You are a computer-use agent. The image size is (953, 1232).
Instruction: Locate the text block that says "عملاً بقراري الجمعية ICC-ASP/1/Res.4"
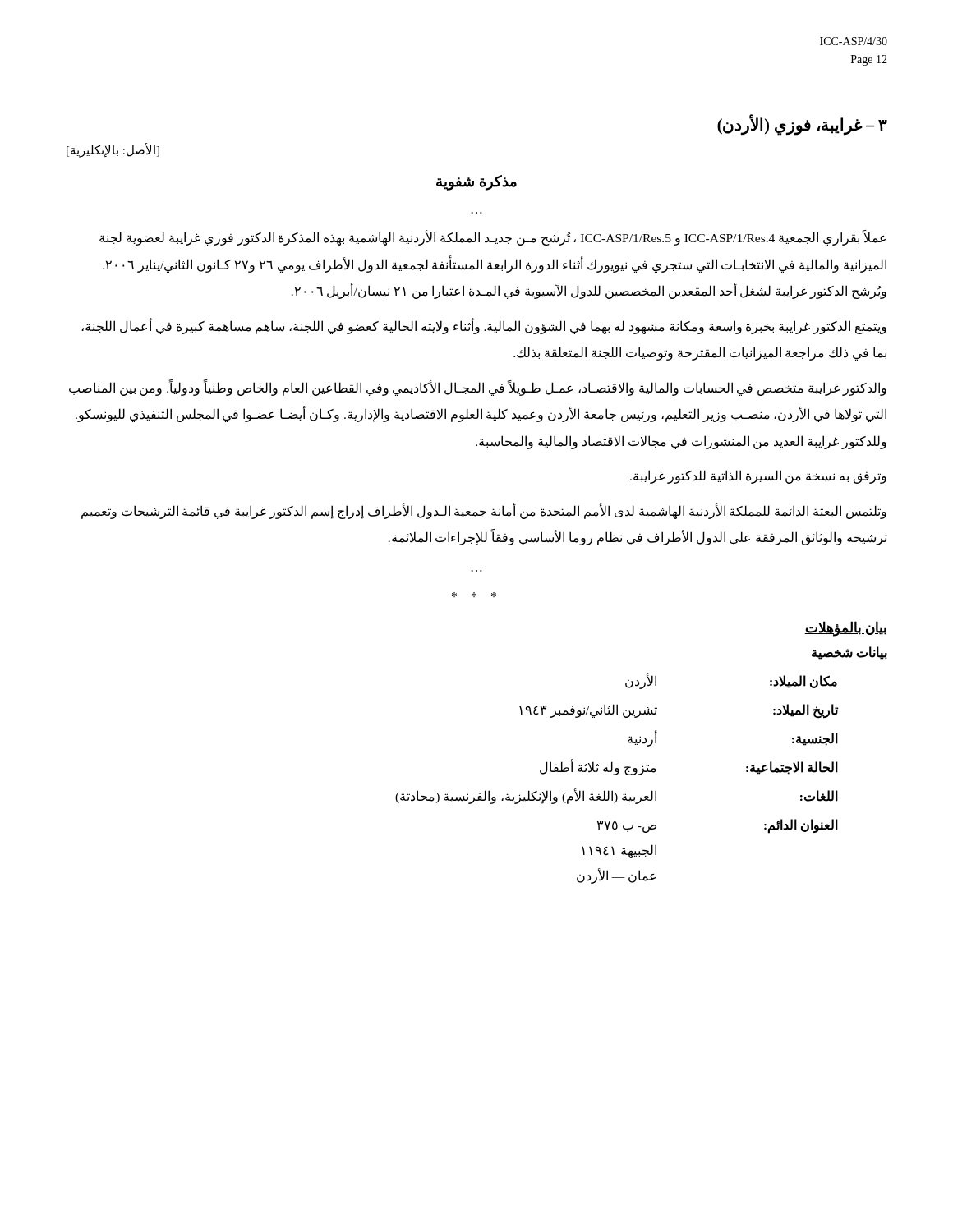[493, 265]
